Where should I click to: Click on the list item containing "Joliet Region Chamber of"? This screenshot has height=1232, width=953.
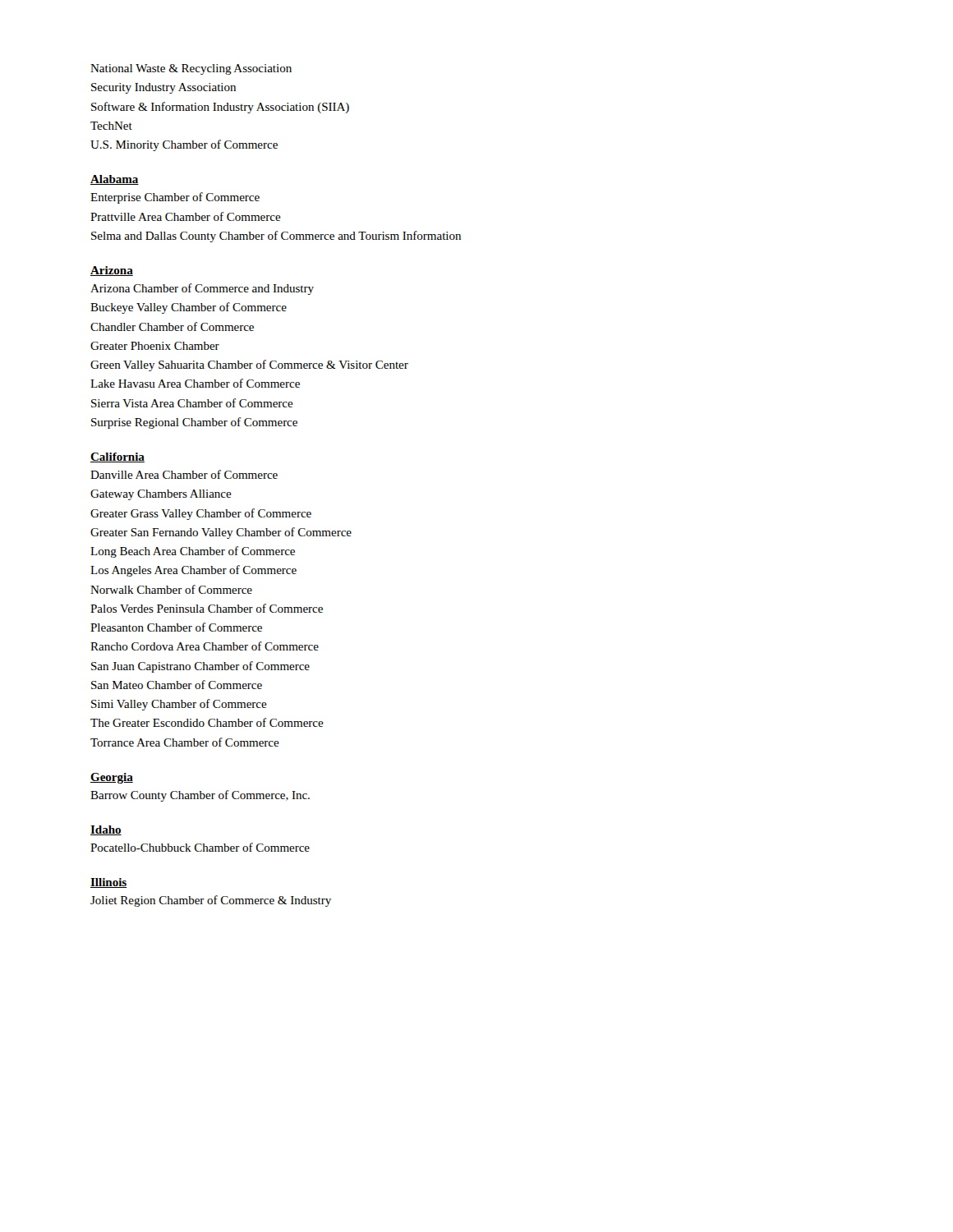click(x=211, y=901)
